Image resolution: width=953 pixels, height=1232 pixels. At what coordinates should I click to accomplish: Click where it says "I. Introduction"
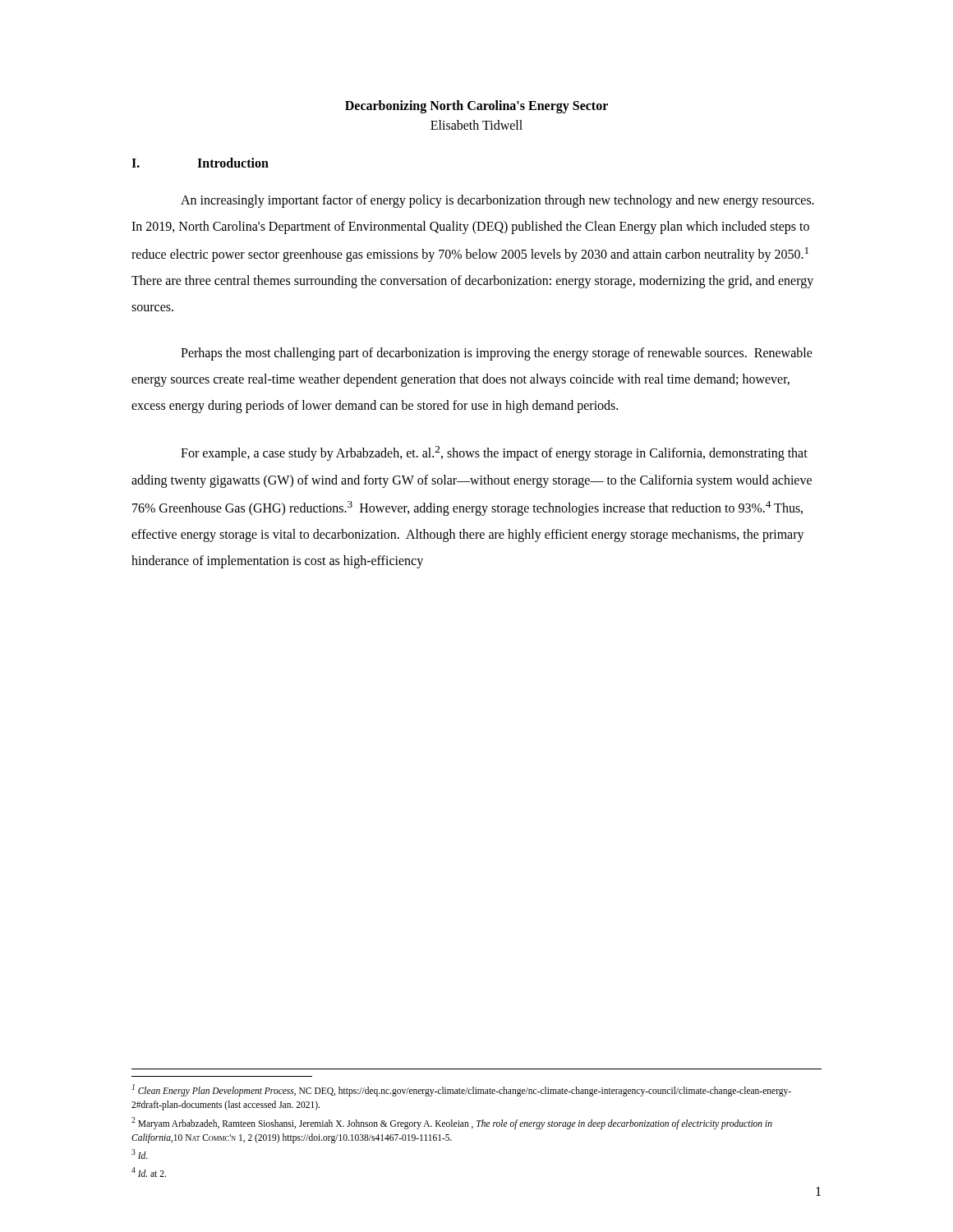coord(200,163)
